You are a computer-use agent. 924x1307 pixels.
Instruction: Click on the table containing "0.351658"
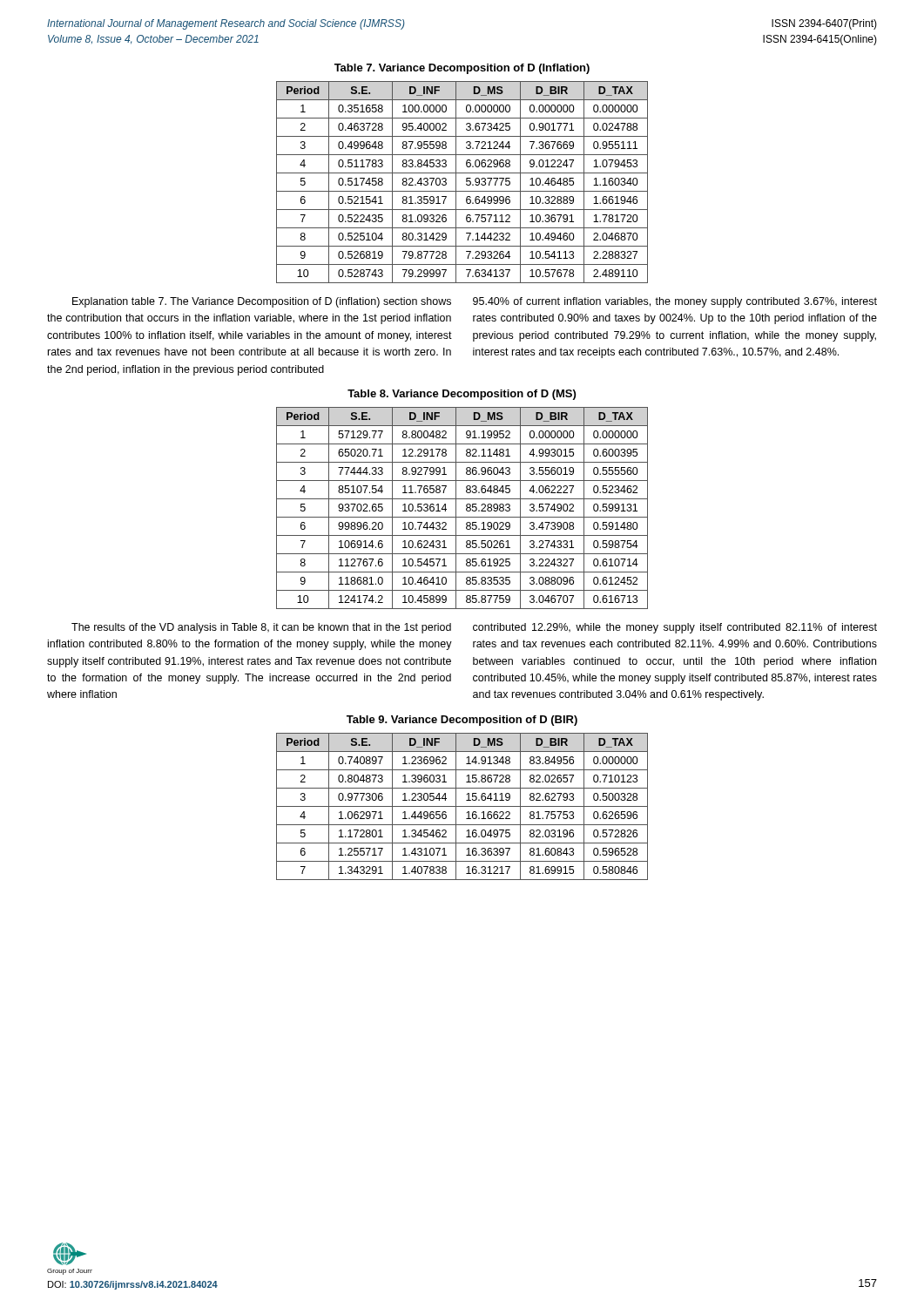click(x=462, y=182)
